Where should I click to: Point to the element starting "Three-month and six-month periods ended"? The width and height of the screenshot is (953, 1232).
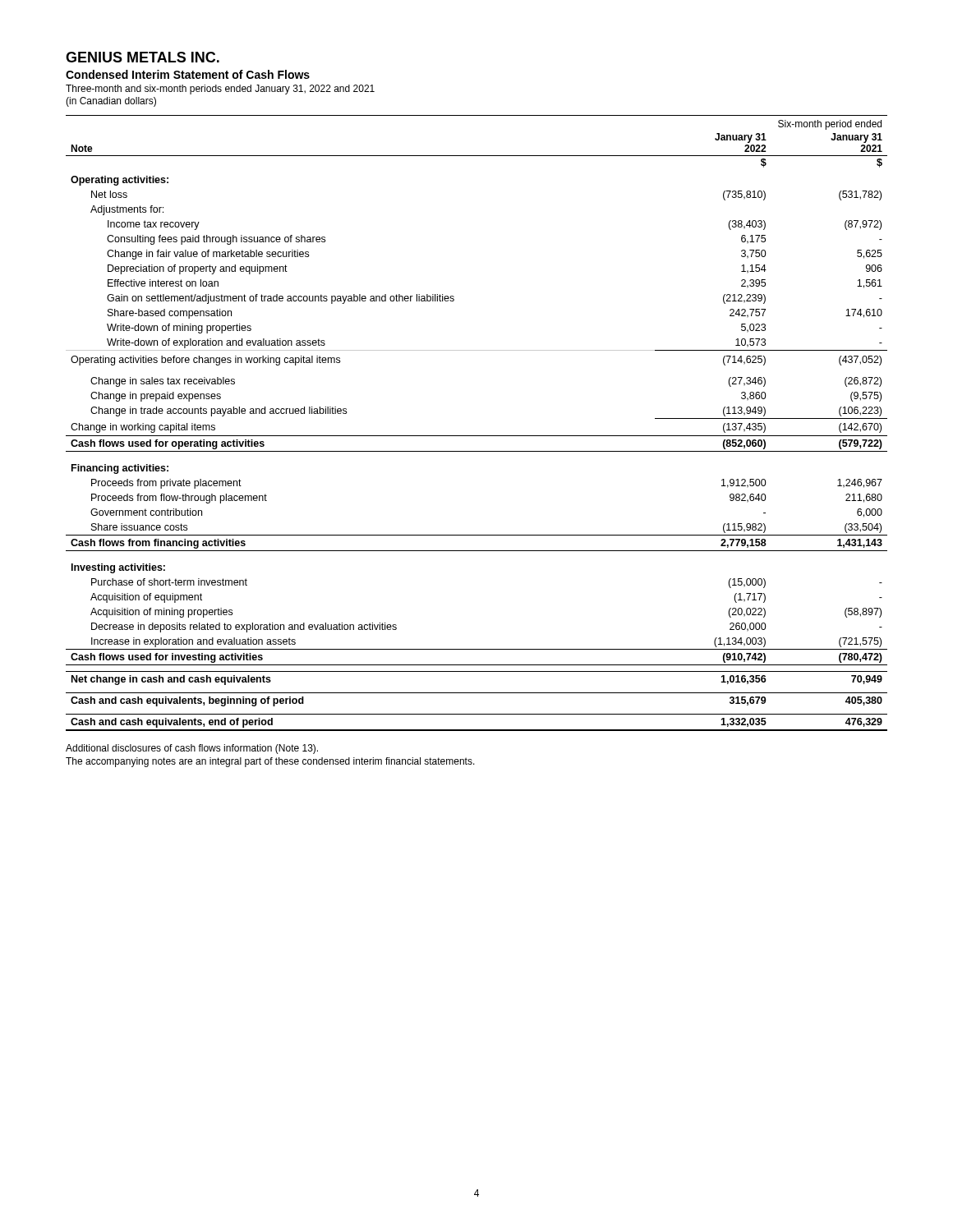click(x=220, y=89)
